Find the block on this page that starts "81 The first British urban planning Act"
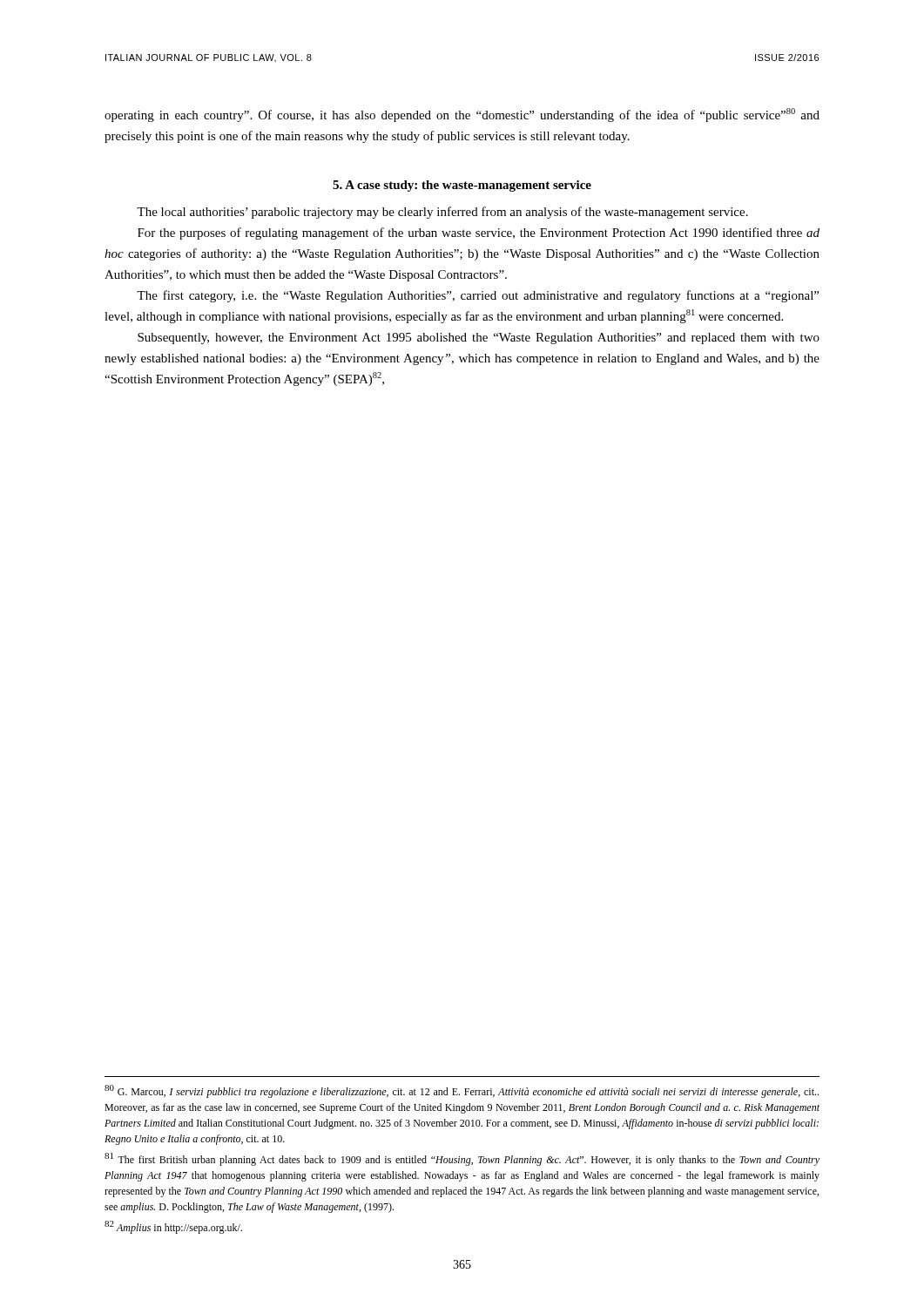 (x=462, y=1182)
